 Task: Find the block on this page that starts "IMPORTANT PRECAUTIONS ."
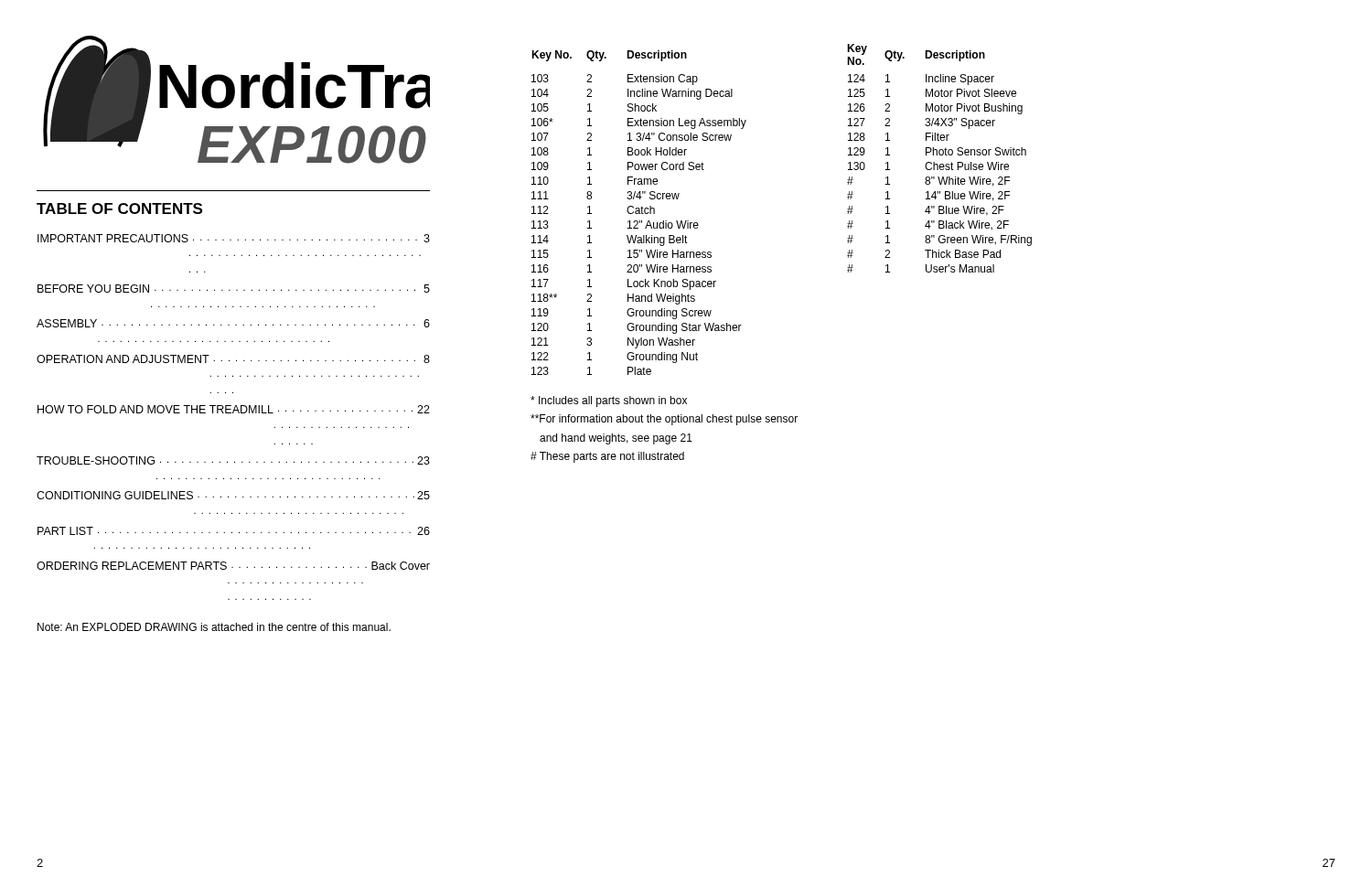233,253
